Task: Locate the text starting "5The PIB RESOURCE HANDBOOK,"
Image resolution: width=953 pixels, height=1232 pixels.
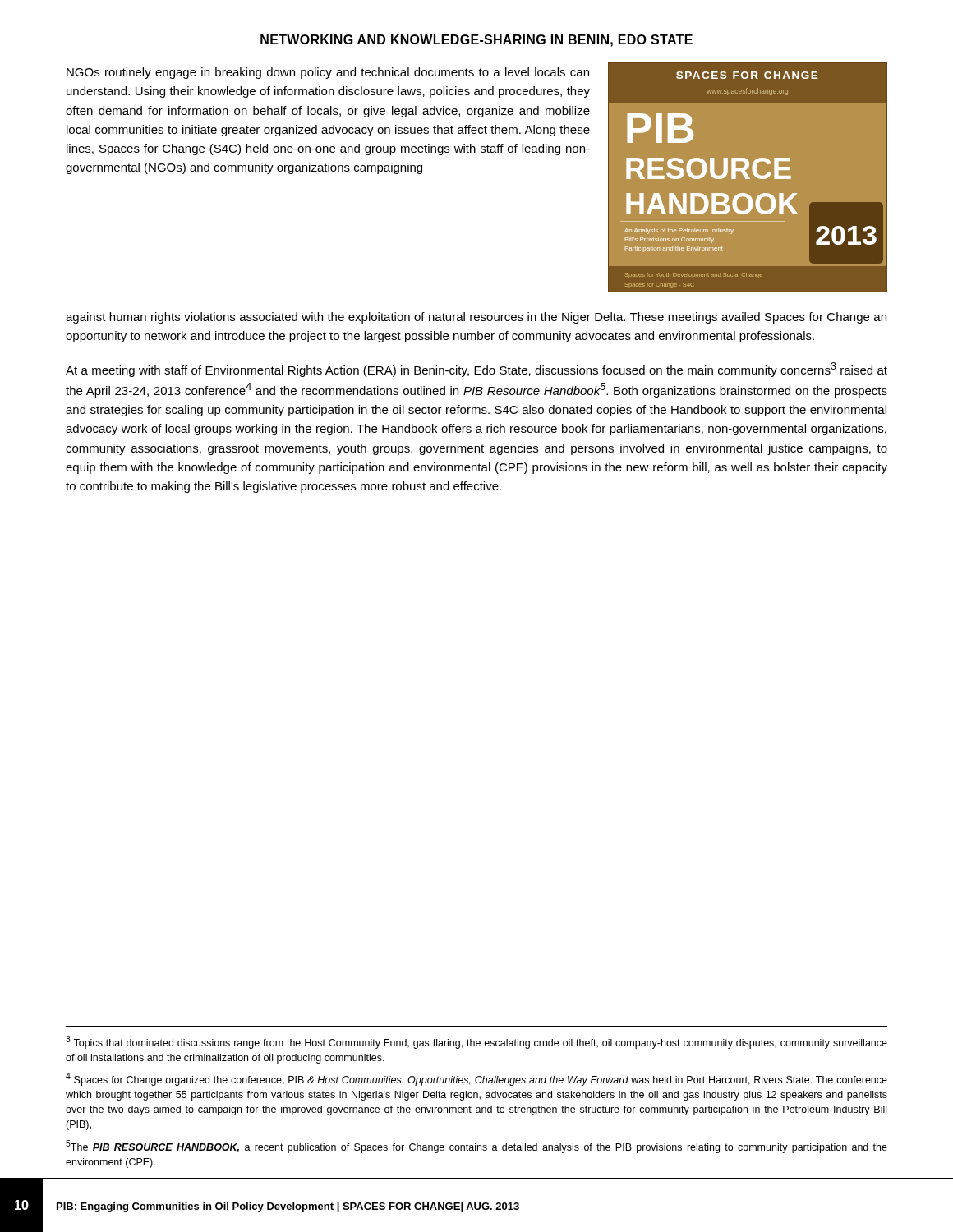Action: click(x=476, y=1153)
